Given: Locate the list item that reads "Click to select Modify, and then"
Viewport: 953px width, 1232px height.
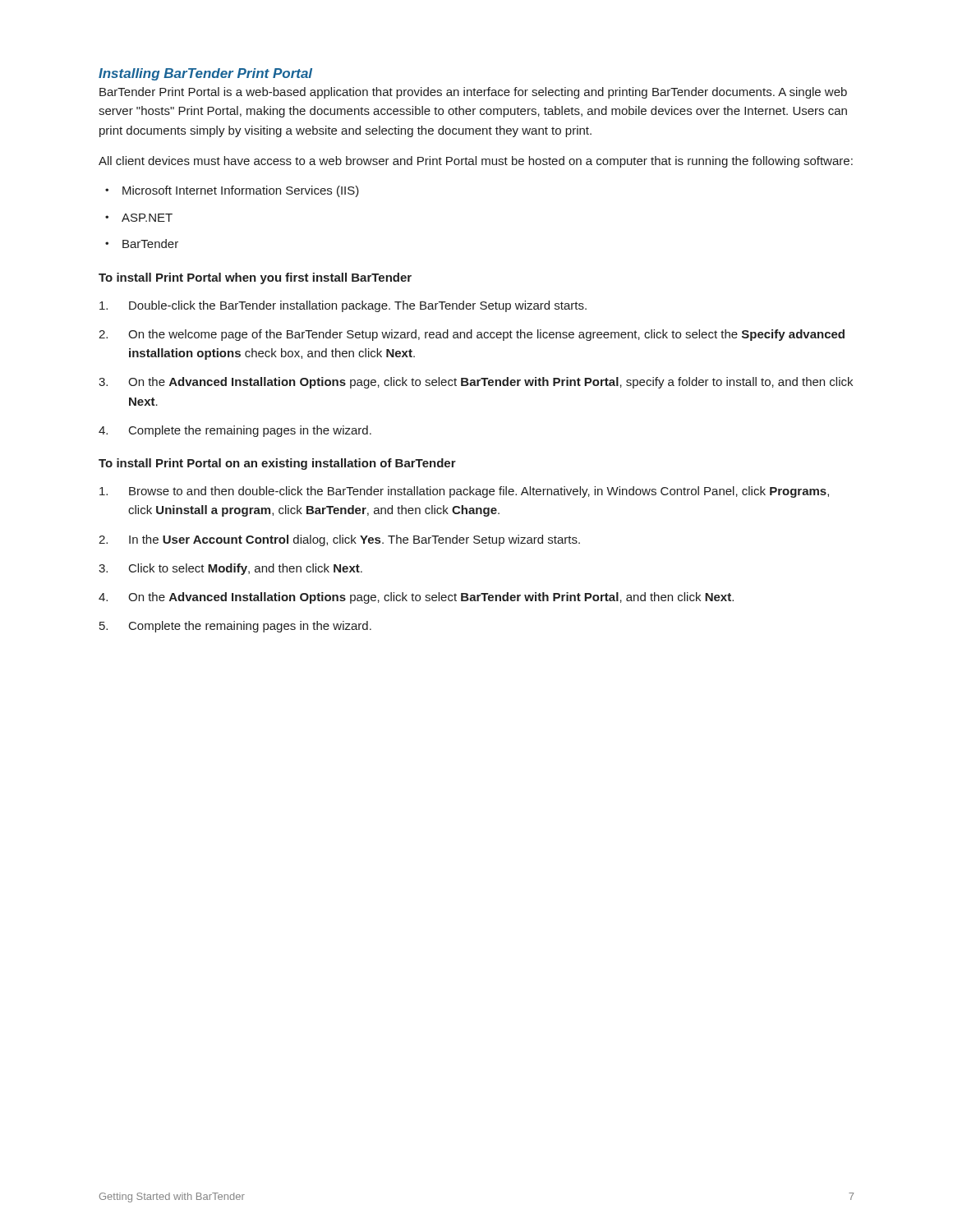Looking at the screenshot, I should 246,568.
